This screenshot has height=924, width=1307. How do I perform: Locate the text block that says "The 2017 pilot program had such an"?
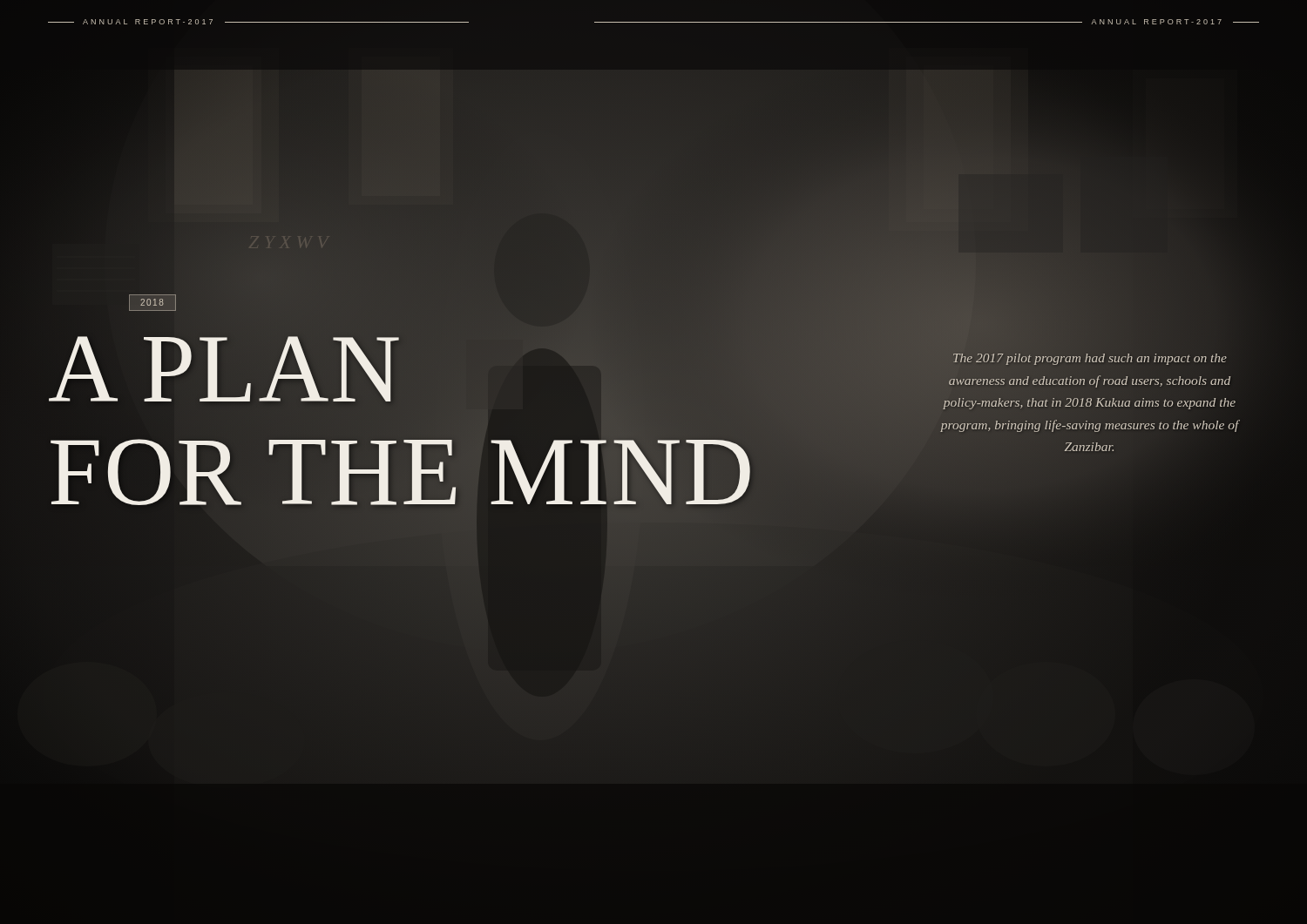[1090, 402]
